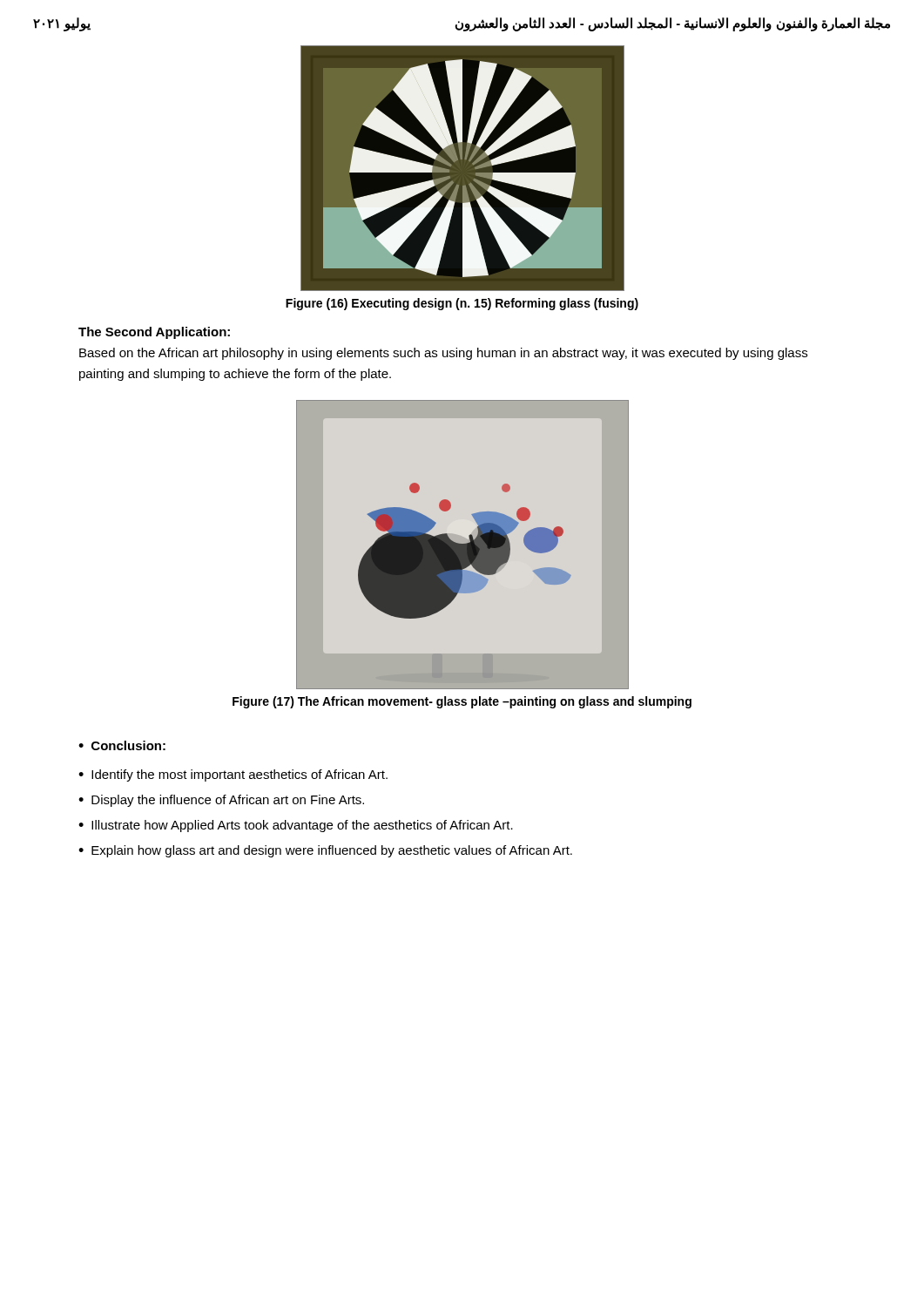Point to the passage starting "Figure (16) Executing design (n."
This screenshot has width=924, height=1307.
tap(462, 303)
